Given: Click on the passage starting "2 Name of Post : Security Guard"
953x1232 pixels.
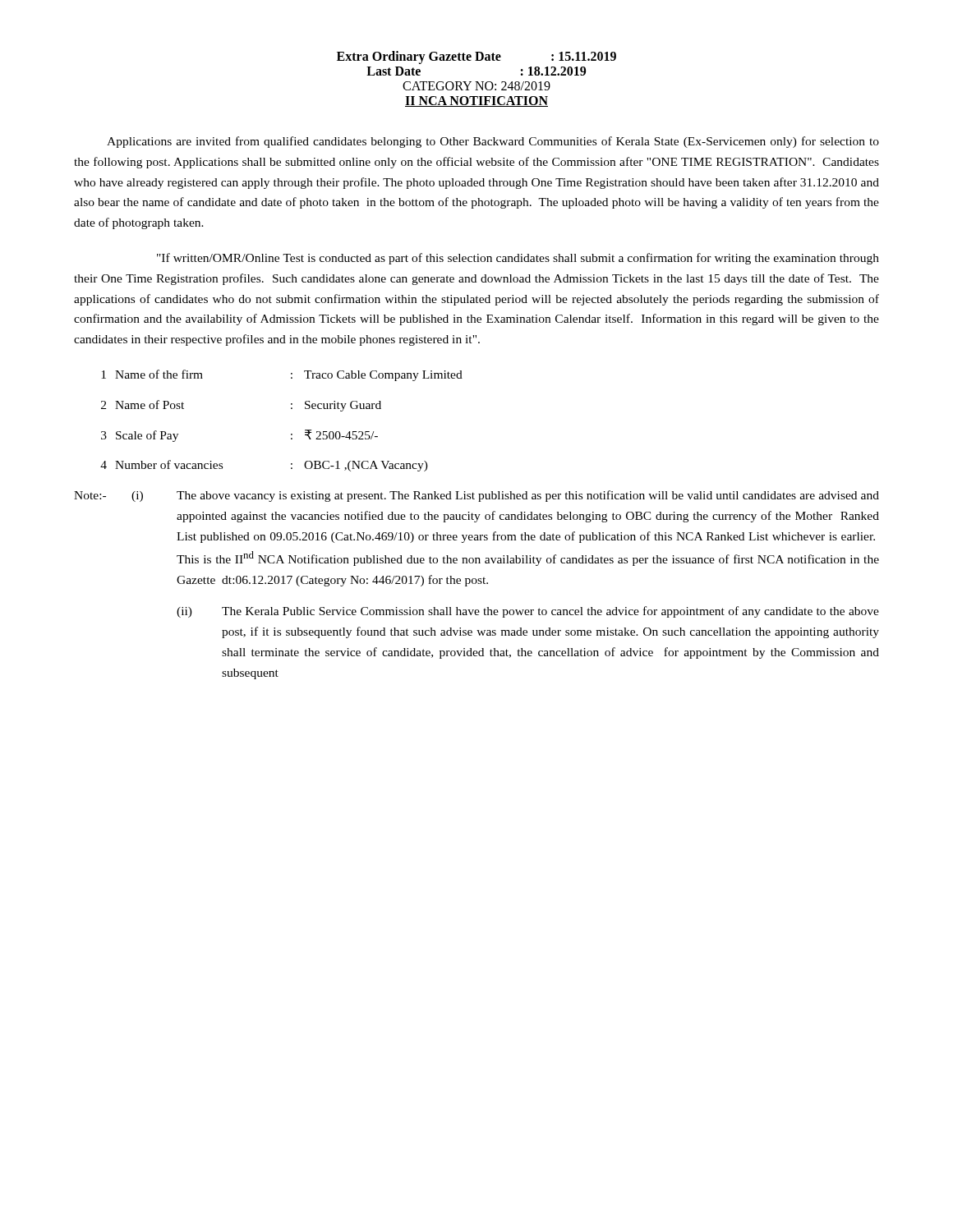Looking at the screenshot, I should (143, 406).
